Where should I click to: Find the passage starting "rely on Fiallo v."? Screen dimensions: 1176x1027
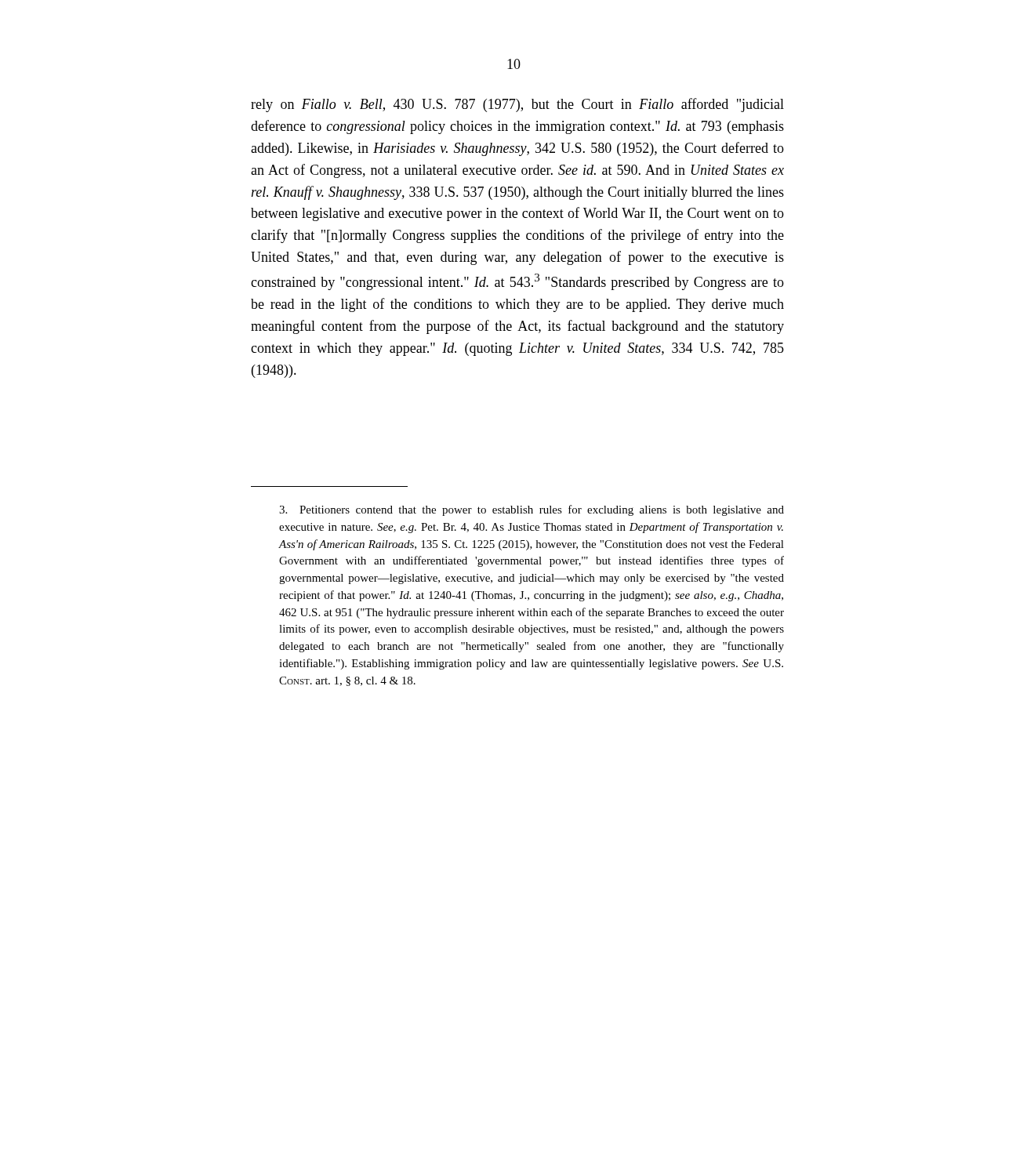[x=517, y=237]
